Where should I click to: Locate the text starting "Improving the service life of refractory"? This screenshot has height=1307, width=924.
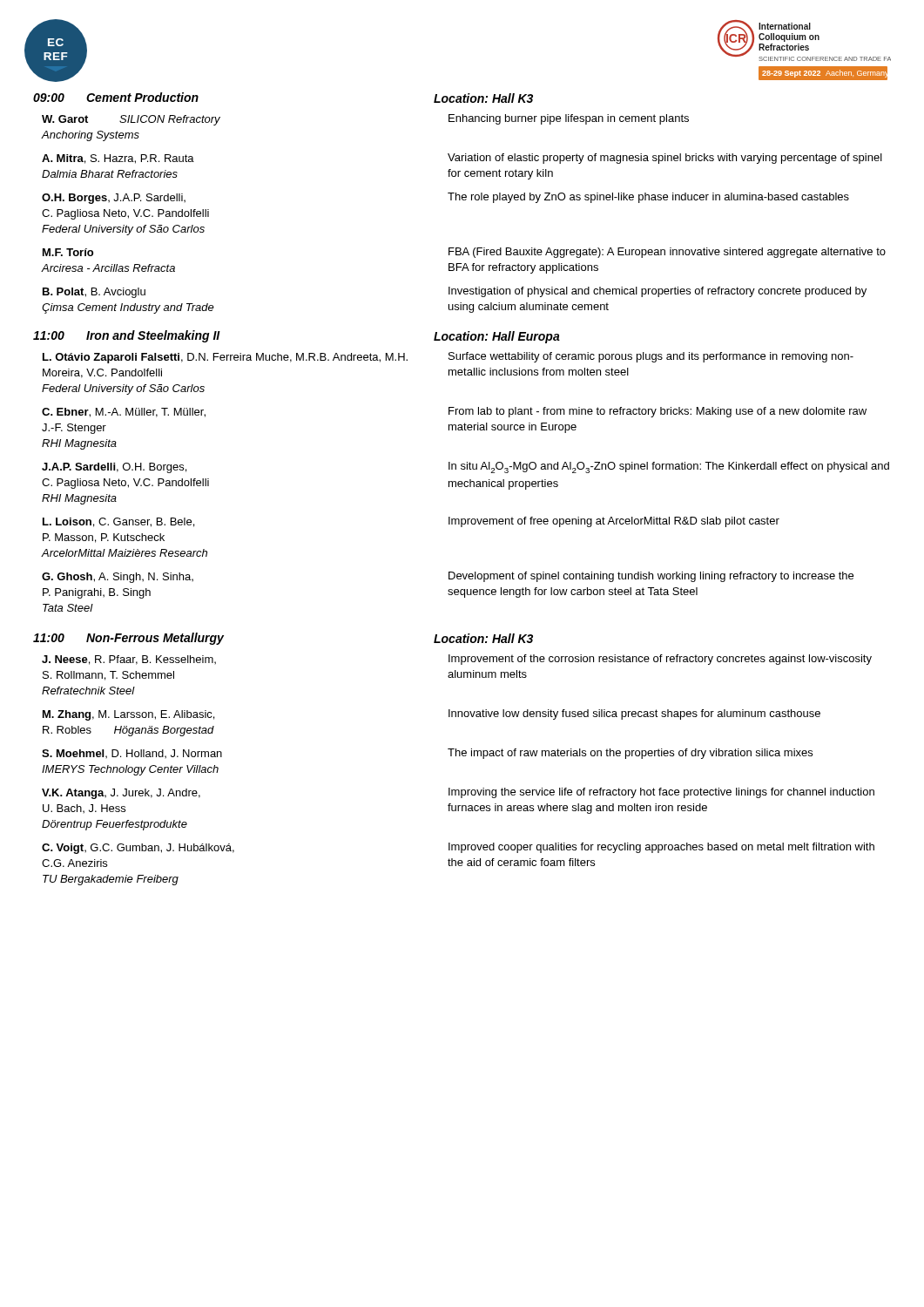pos(661,799)
